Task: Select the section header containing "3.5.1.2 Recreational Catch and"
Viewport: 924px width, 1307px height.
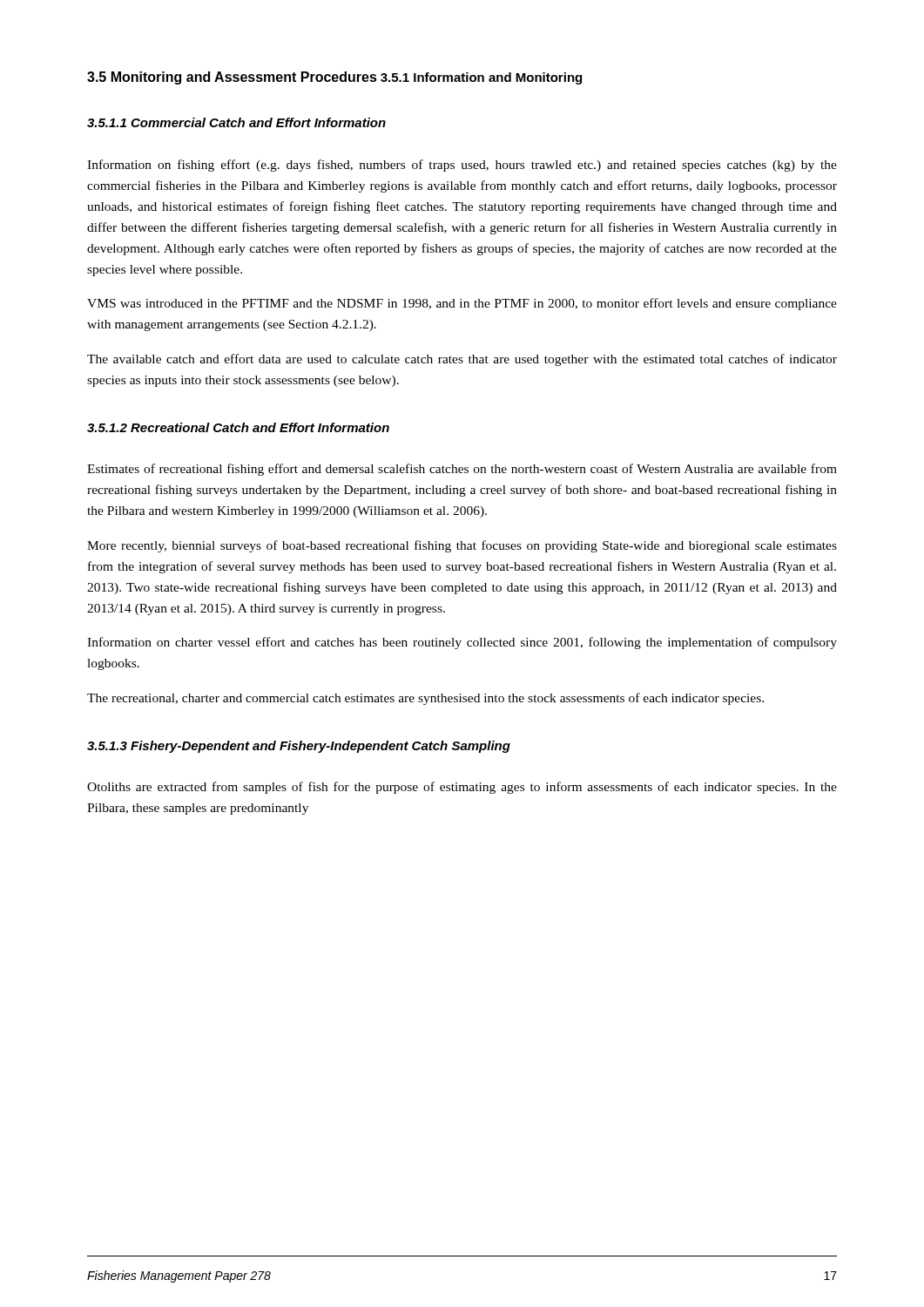Action: coord(238,427)
